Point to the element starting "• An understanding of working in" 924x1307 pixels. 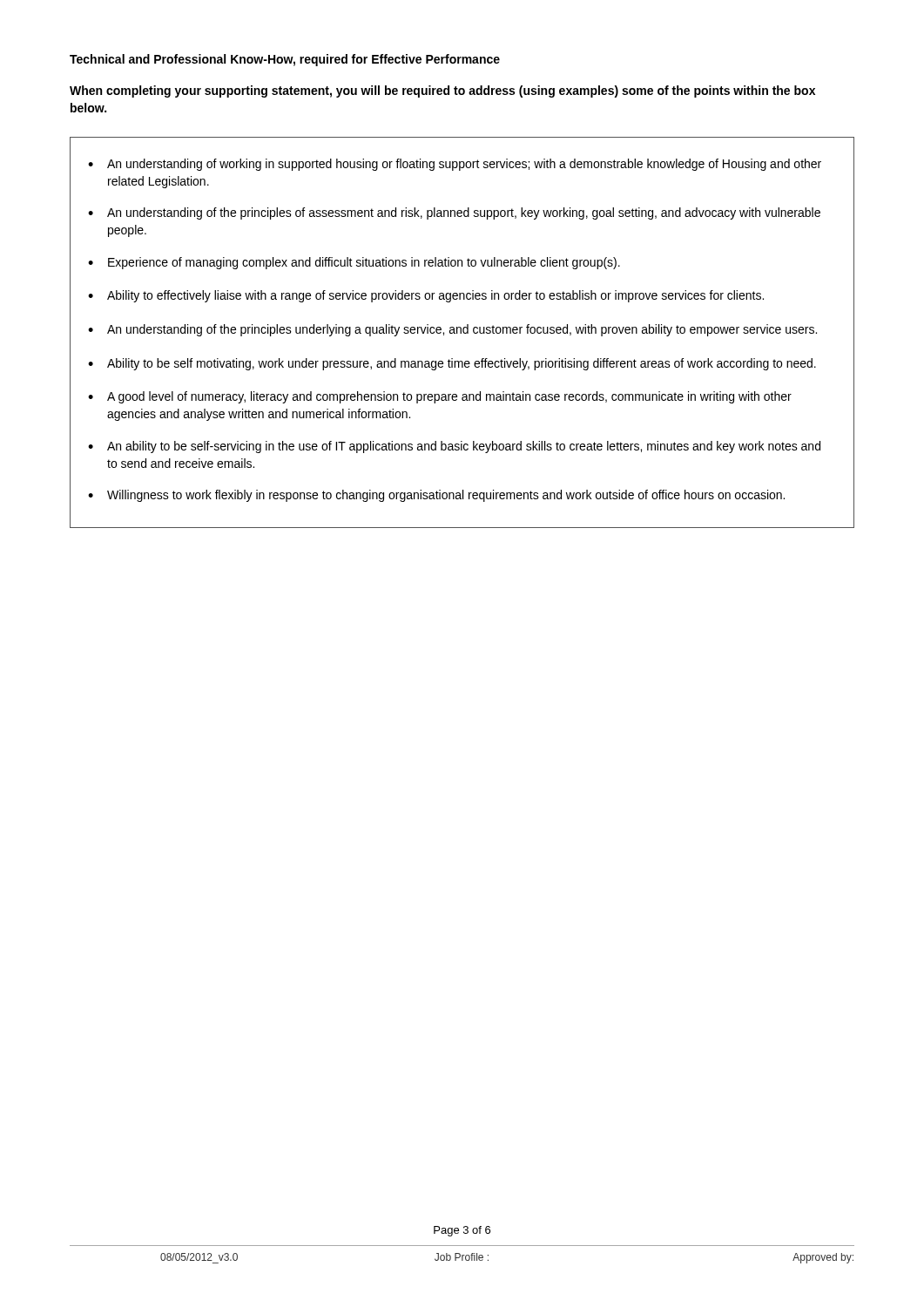pos(458,172)
